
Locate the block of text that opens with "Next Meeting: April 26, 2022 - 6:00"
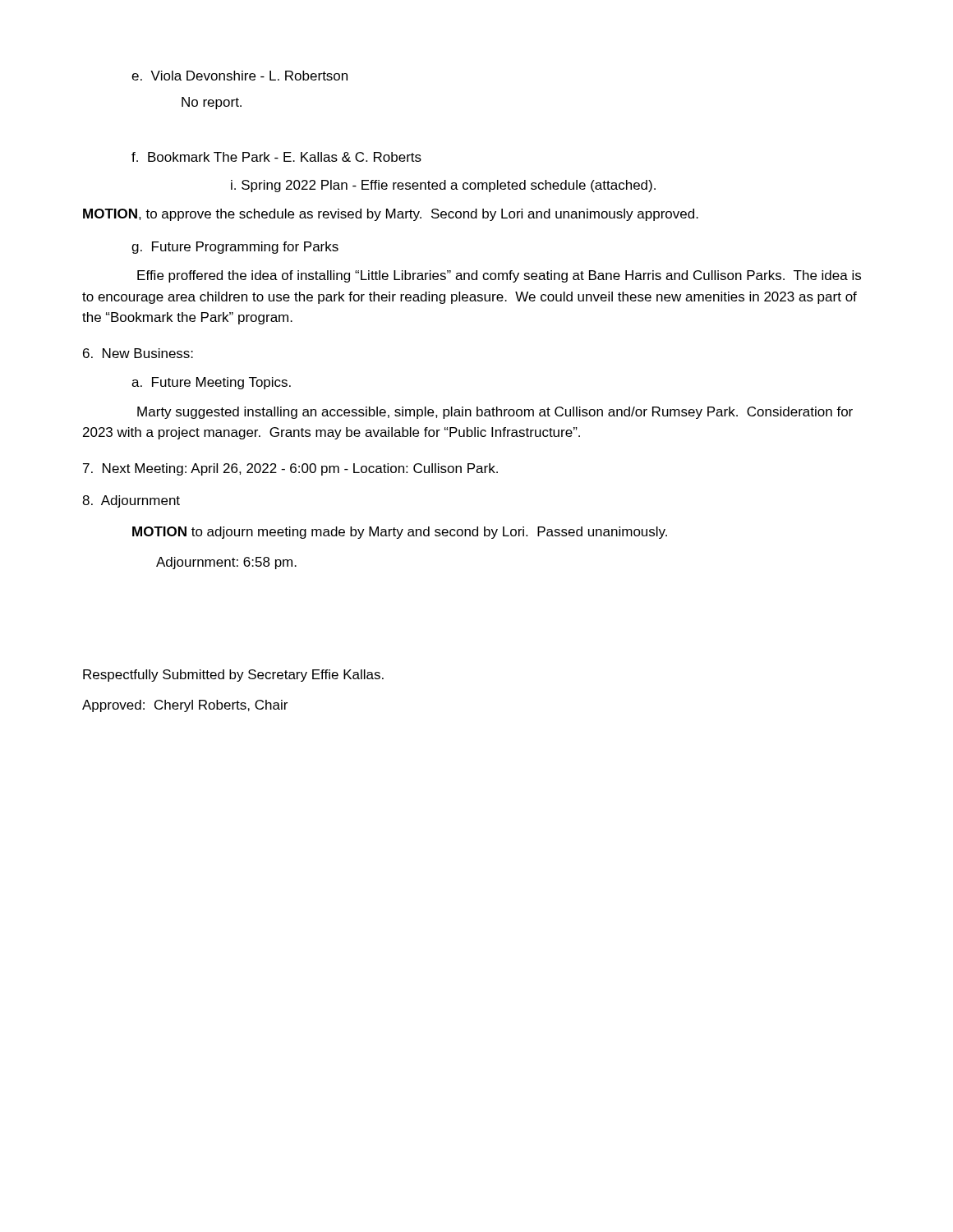pos(291,468)
